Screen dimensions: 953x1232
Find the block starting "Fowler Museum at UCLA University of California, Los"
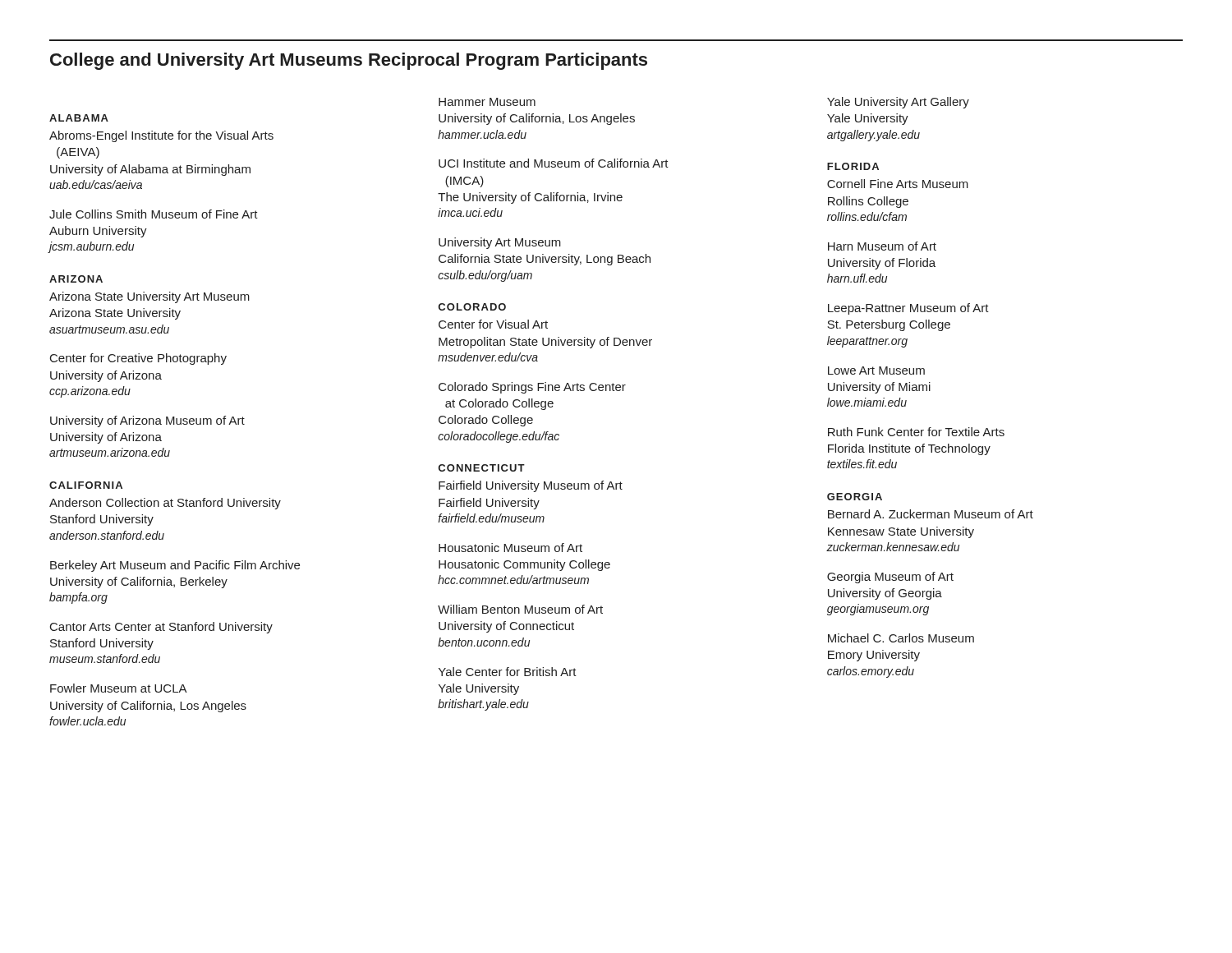click(227, 705)
